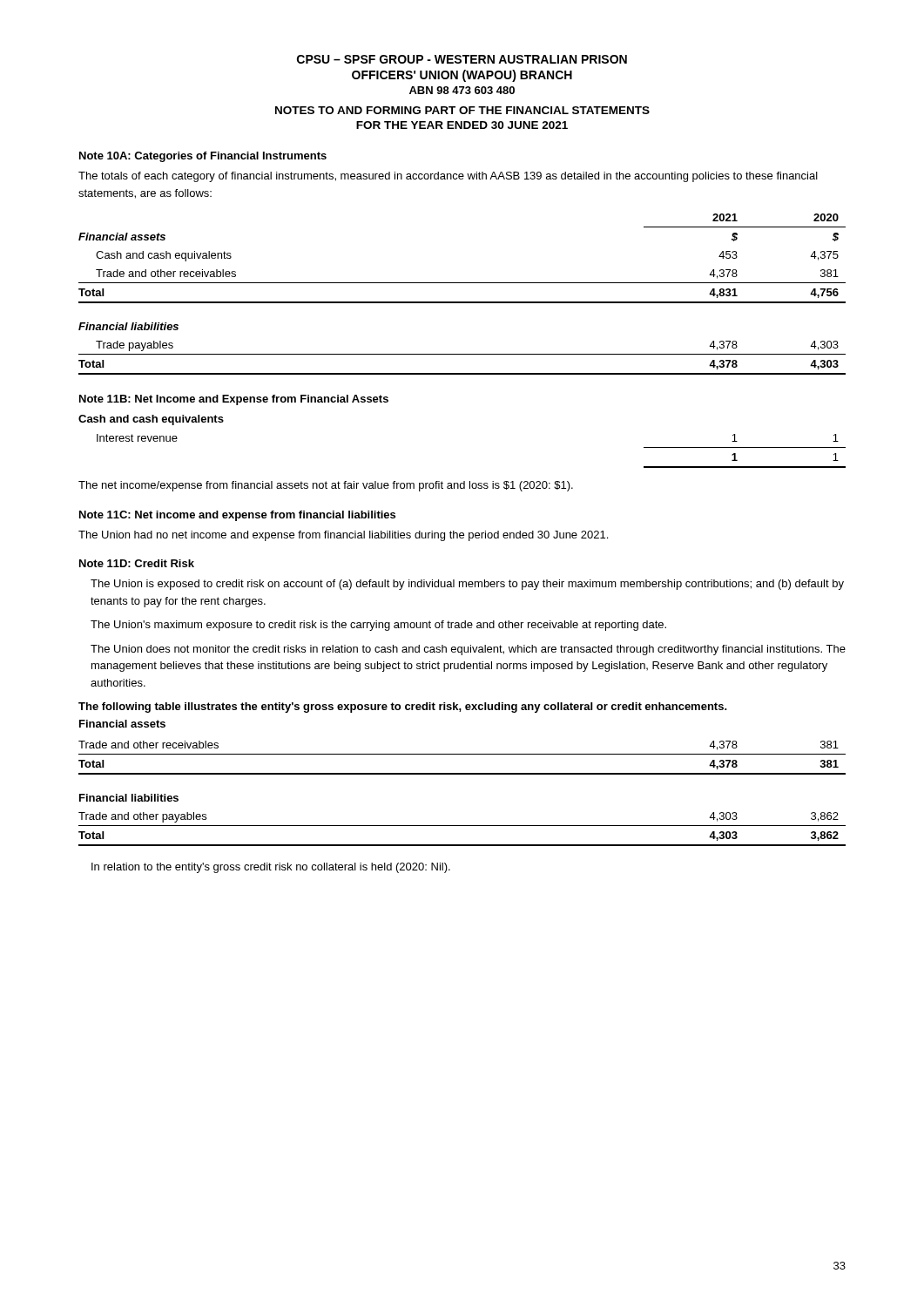
Task: Point to "Cash and cash equivalents"
Action: pyautogui.click(x=151, y=419)
